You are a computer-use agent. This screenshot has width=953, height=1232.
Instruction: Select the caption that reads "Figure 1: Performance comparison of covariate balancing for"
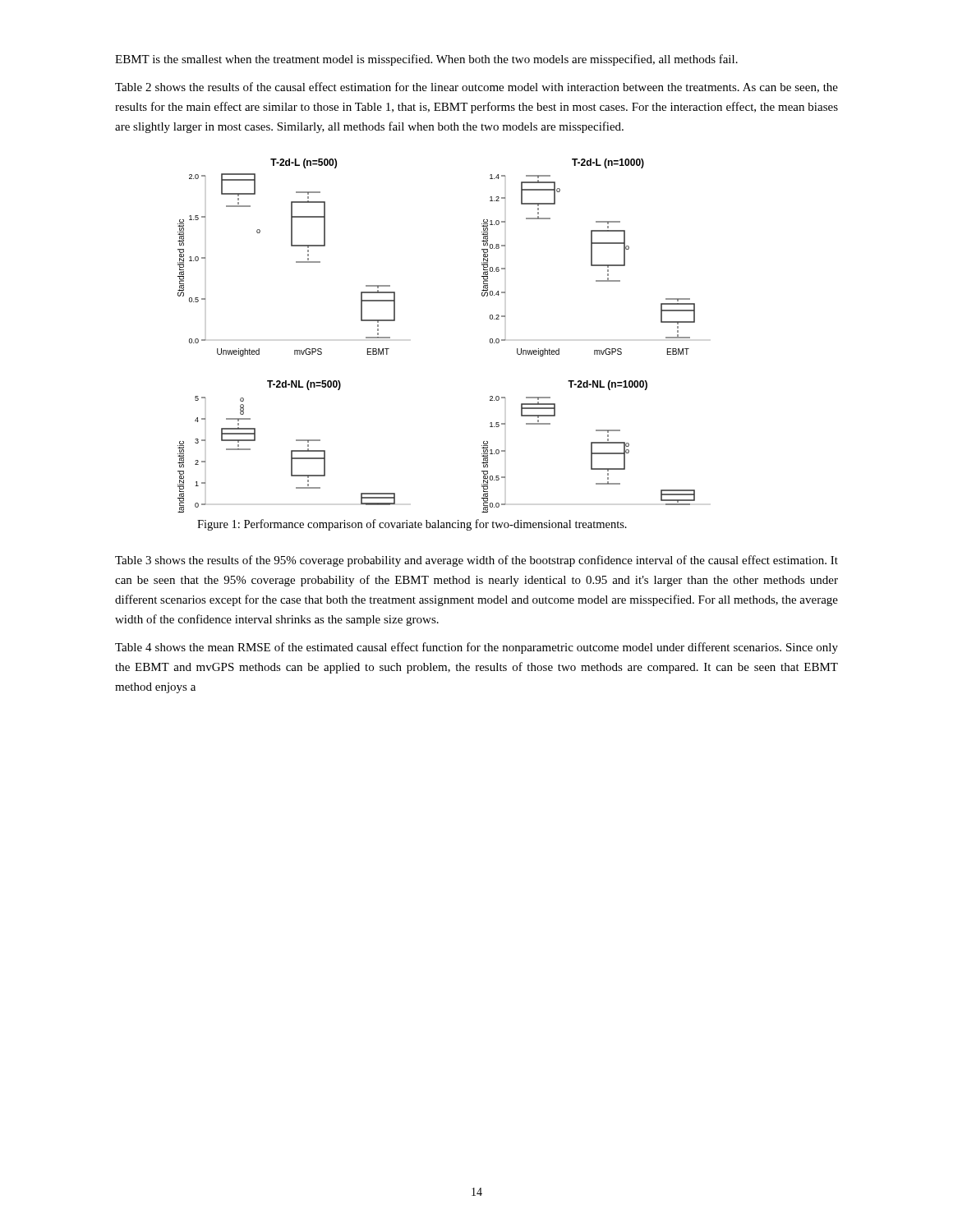click(x=412, y=524)
